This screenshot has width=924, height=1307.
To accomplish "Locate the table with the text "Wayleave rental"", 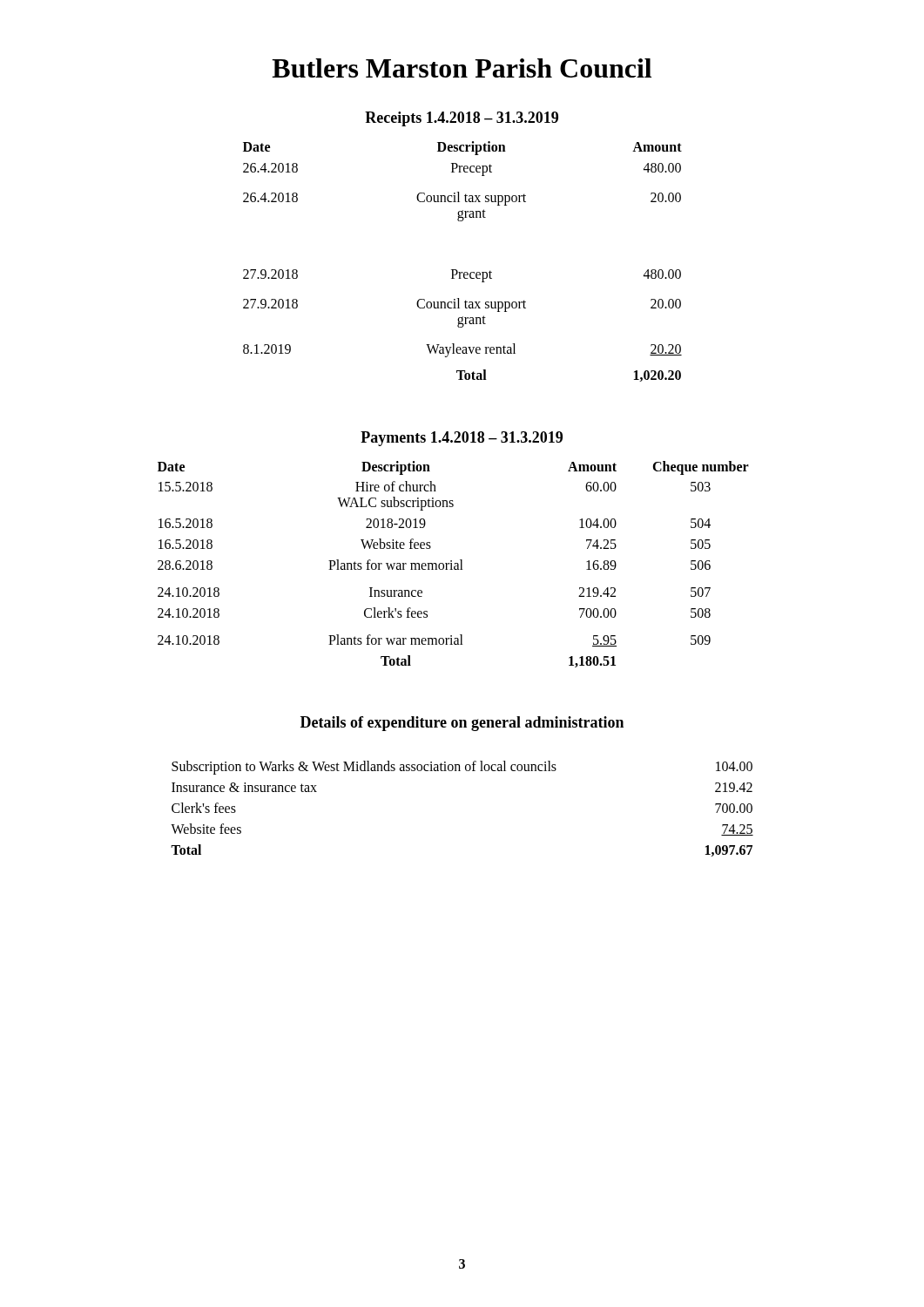I will pos(462,262).
